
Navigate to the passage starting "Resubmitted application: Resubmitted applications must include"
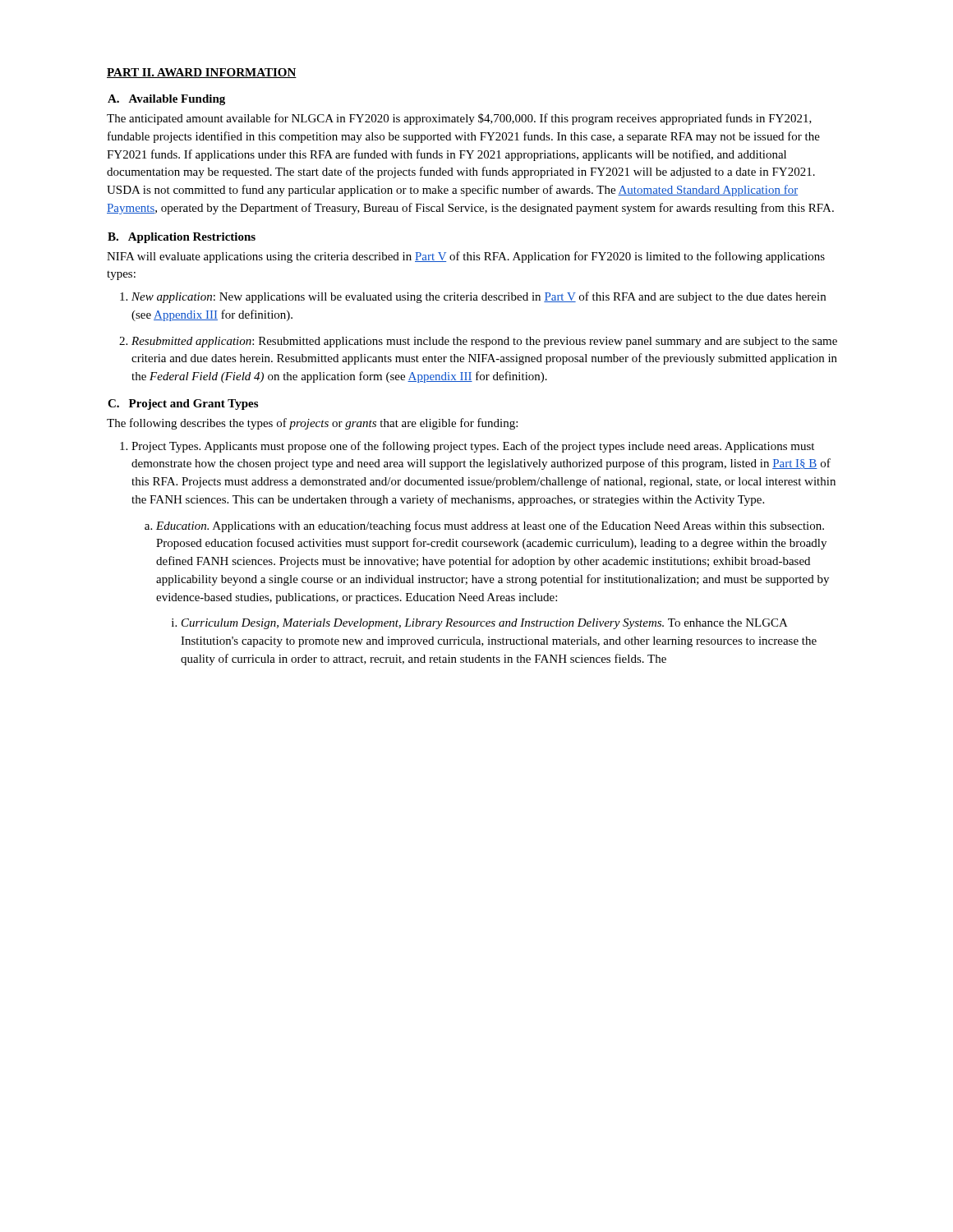pyautogui.click(x=484, y=358)
